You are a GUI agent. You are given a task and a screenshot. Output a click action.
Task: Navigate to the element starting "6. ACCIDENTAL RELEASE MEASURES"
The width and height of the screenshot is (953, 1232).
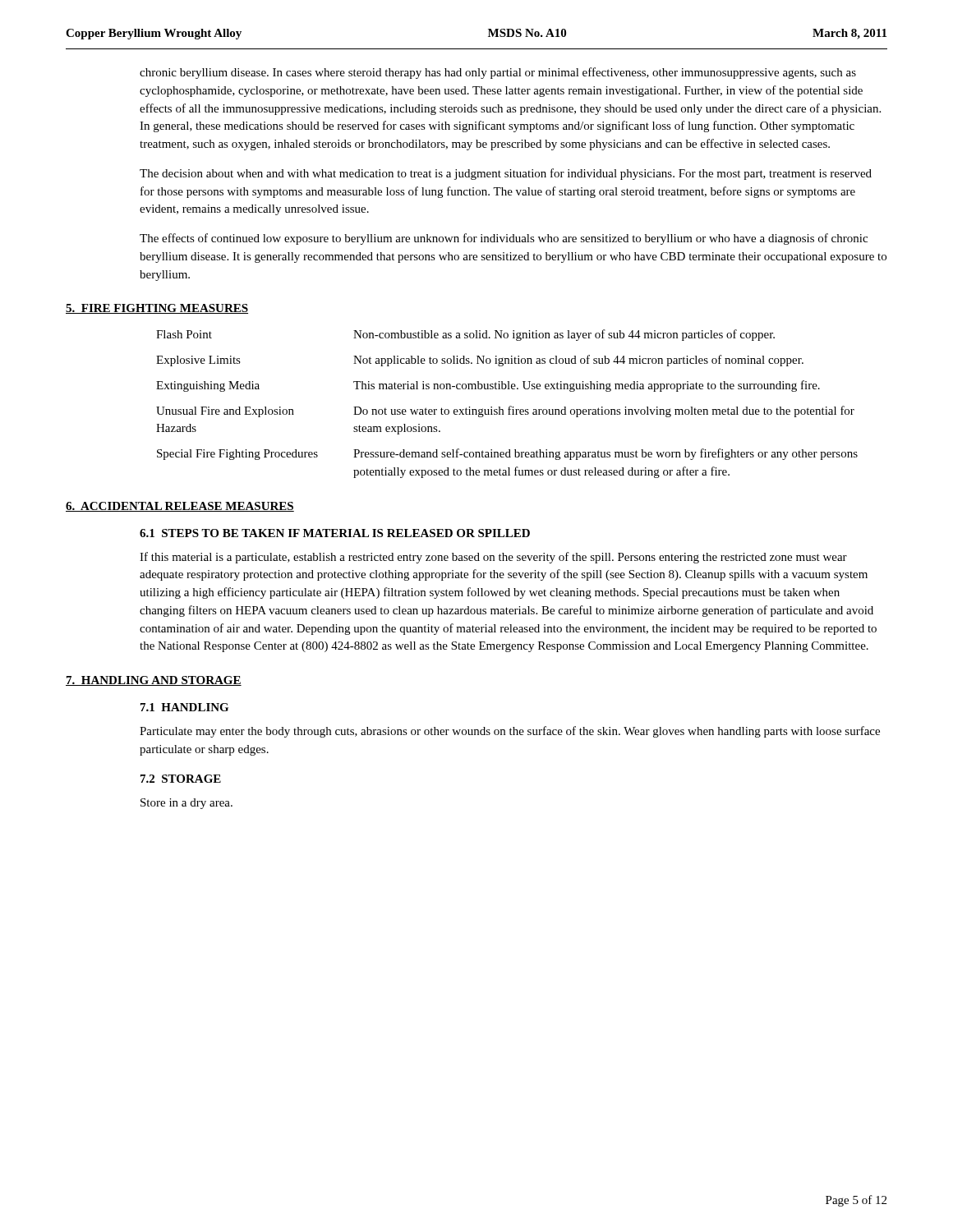pos(180,506)
